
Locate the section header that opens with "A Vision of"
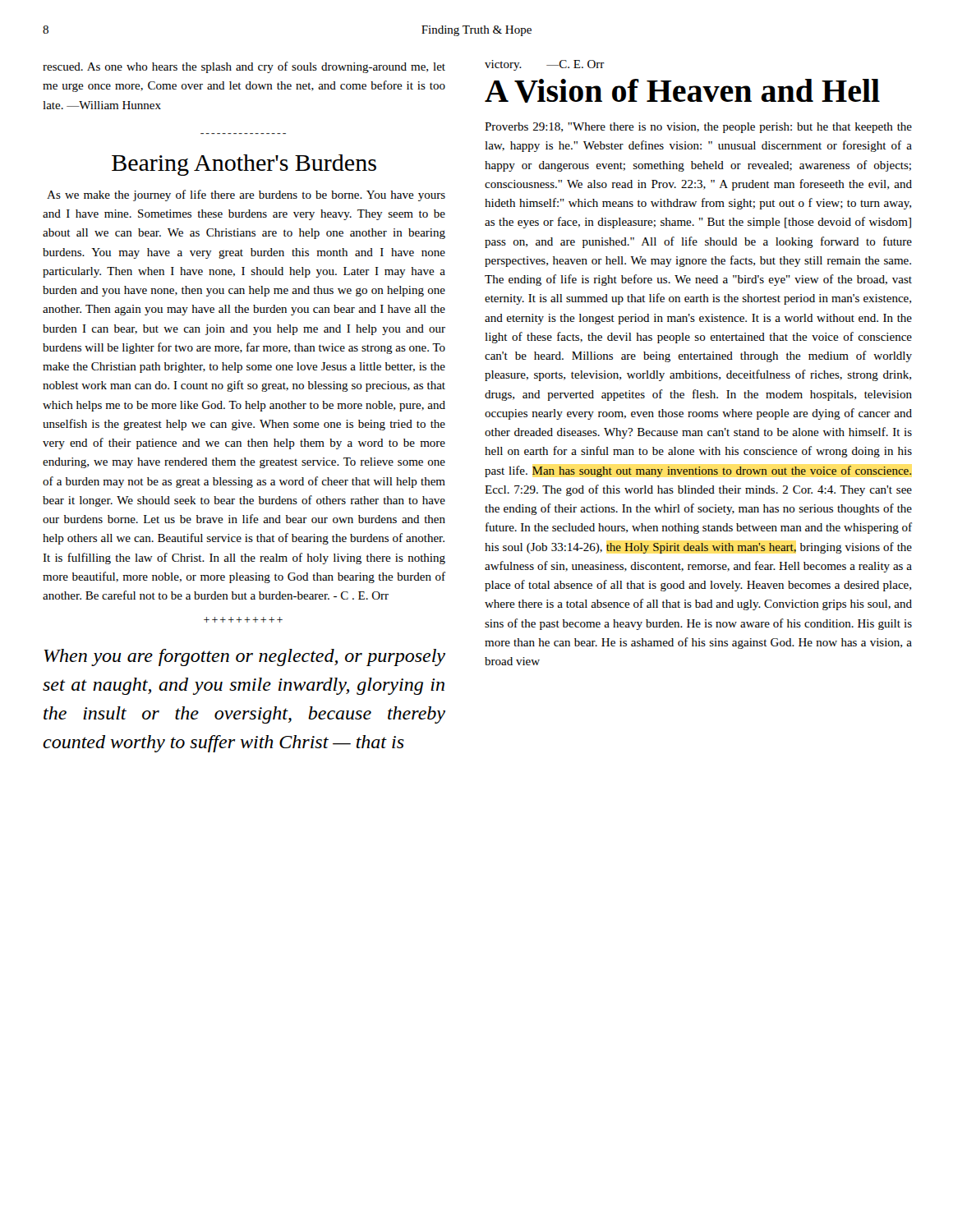(x=682, y=91)
